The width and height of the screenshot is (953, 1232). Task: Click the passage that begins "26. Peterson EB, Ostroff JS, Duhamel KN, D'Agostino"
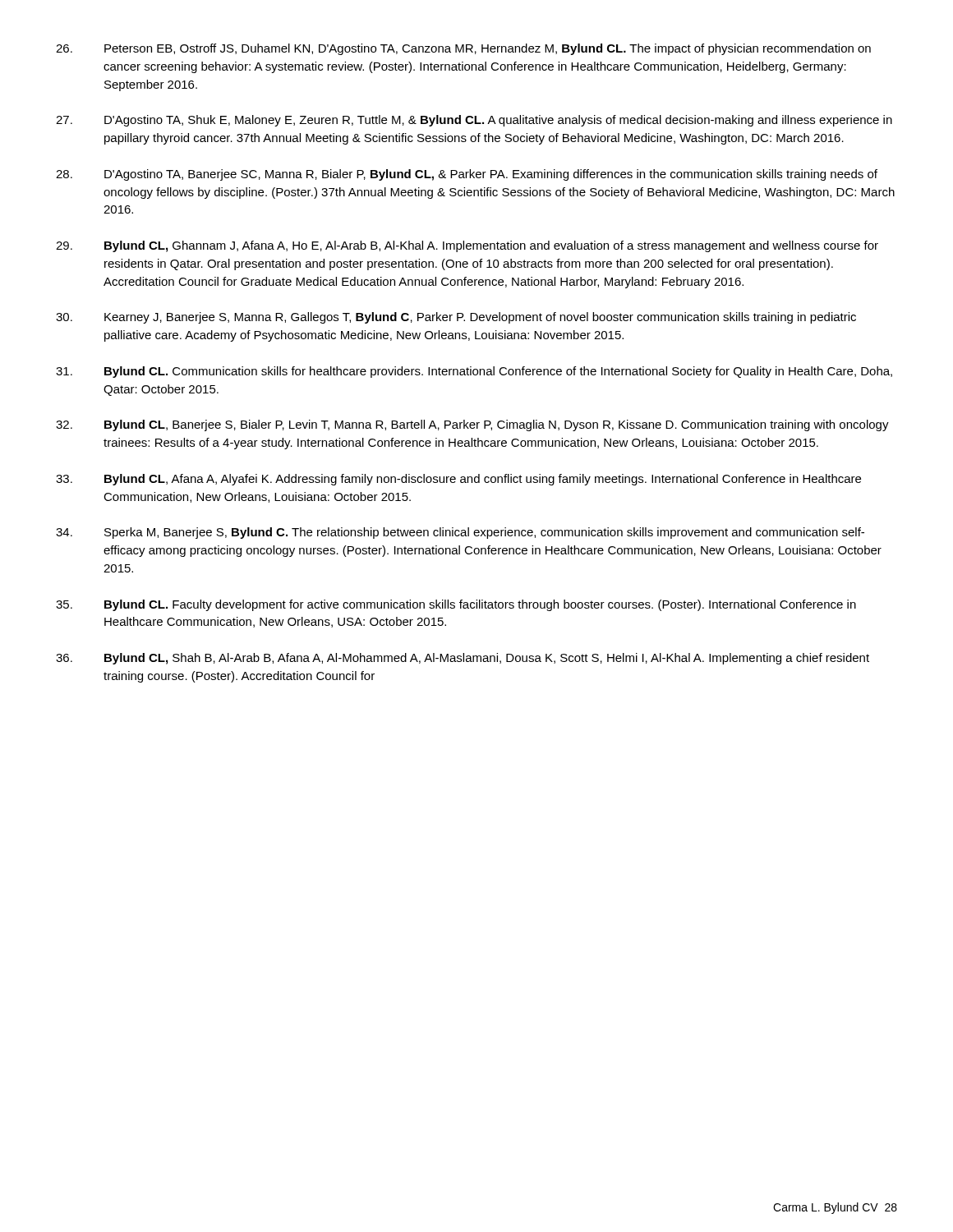point(476,66)
